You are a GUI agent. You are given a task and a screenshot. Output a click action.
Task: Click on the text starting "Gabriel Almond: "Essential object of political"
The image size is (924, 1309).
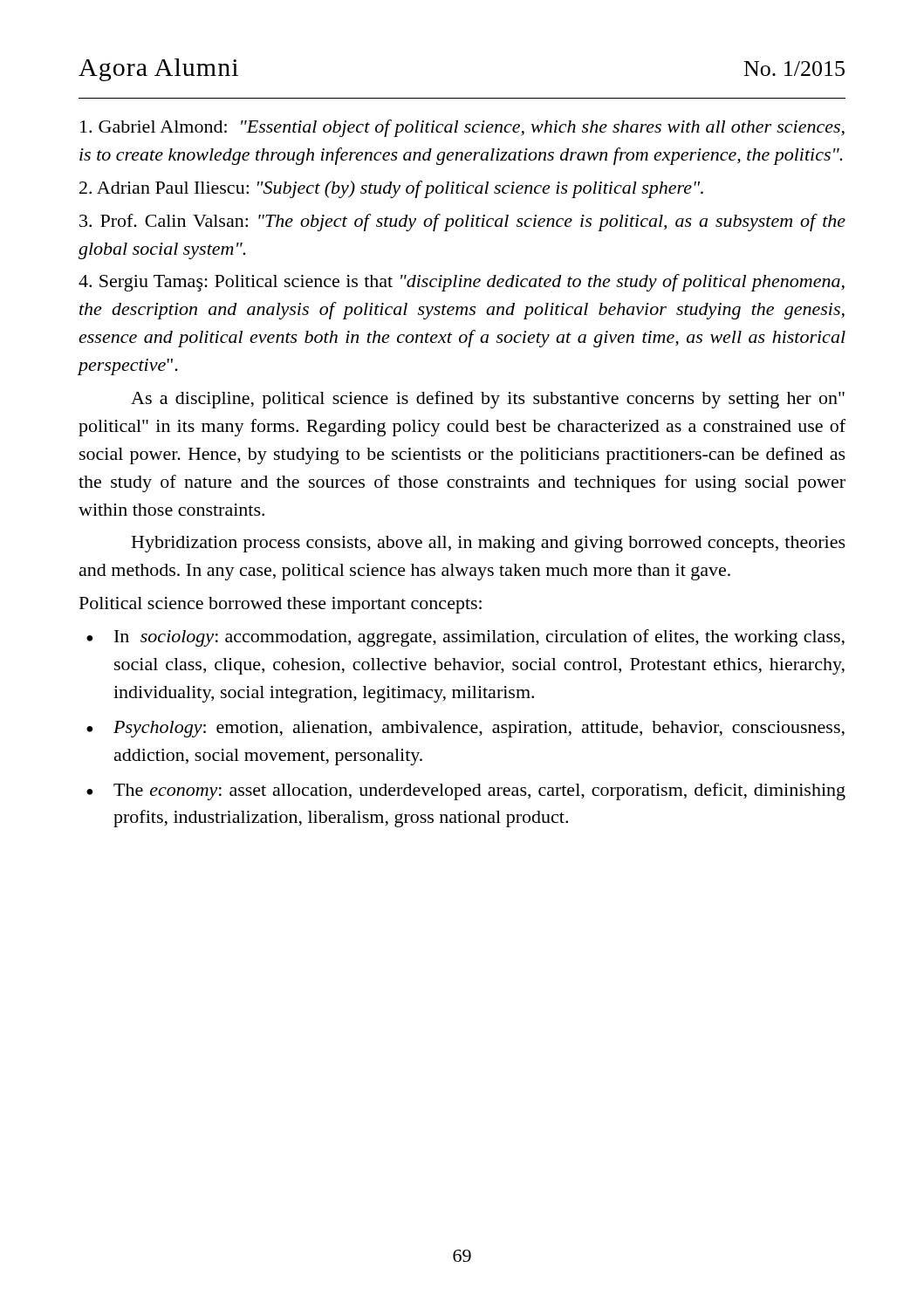462,140
